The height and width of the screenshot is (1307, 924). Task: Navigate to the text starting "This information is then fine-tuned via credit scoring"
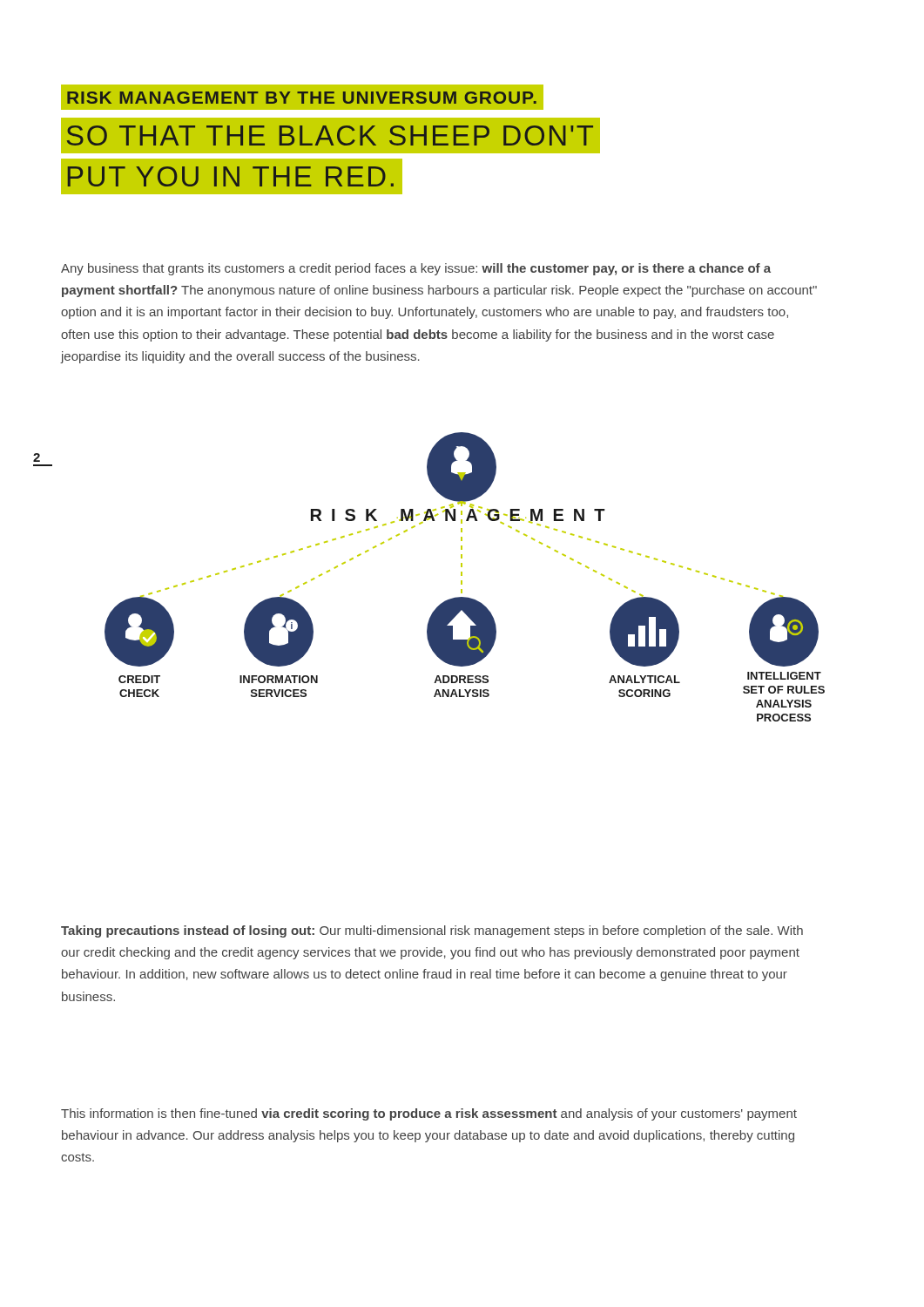(x=429, y=1135)
